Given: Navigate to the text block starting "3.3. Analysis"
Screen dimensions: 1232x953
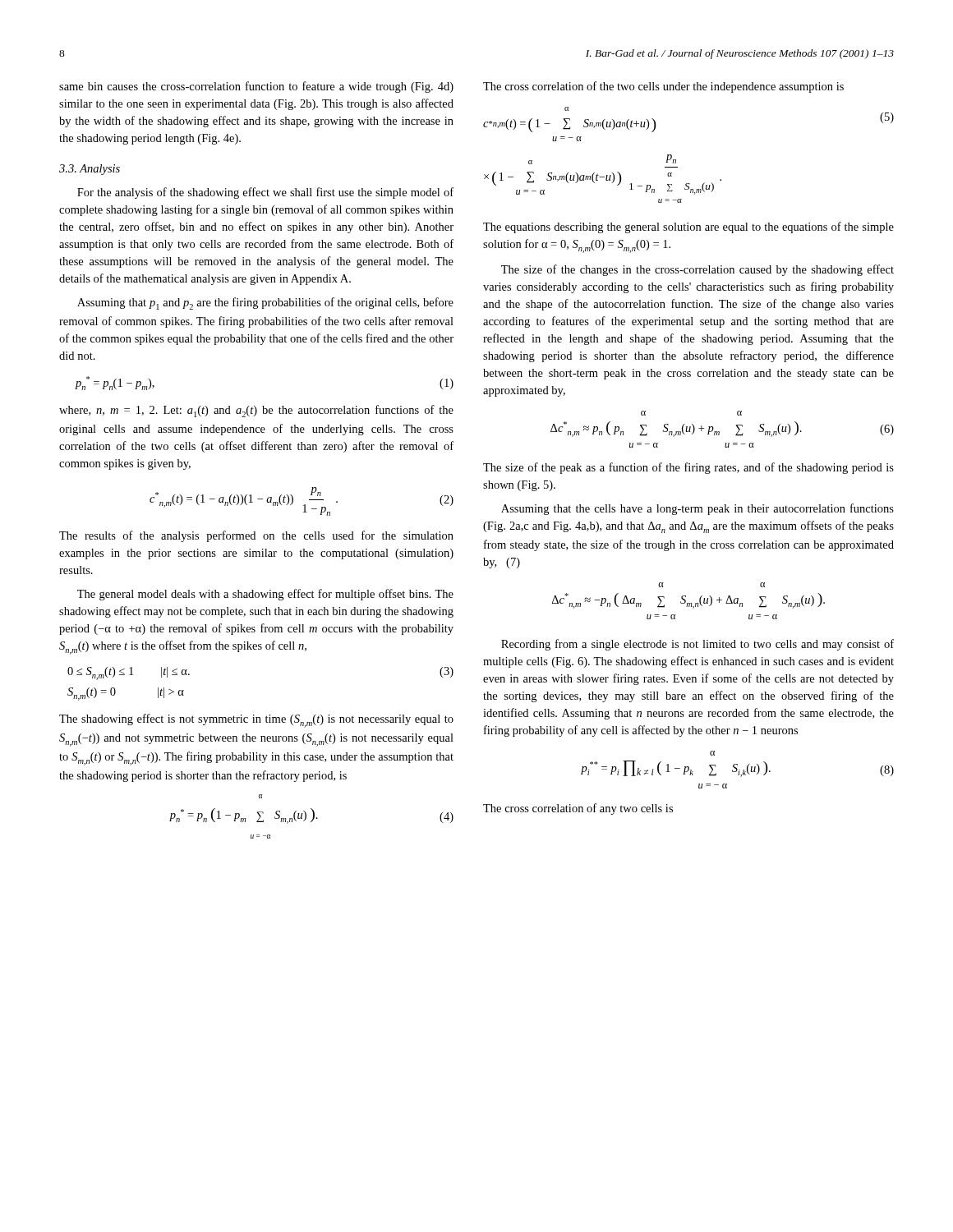Looking at the screenshot, I should click(90, 168).
